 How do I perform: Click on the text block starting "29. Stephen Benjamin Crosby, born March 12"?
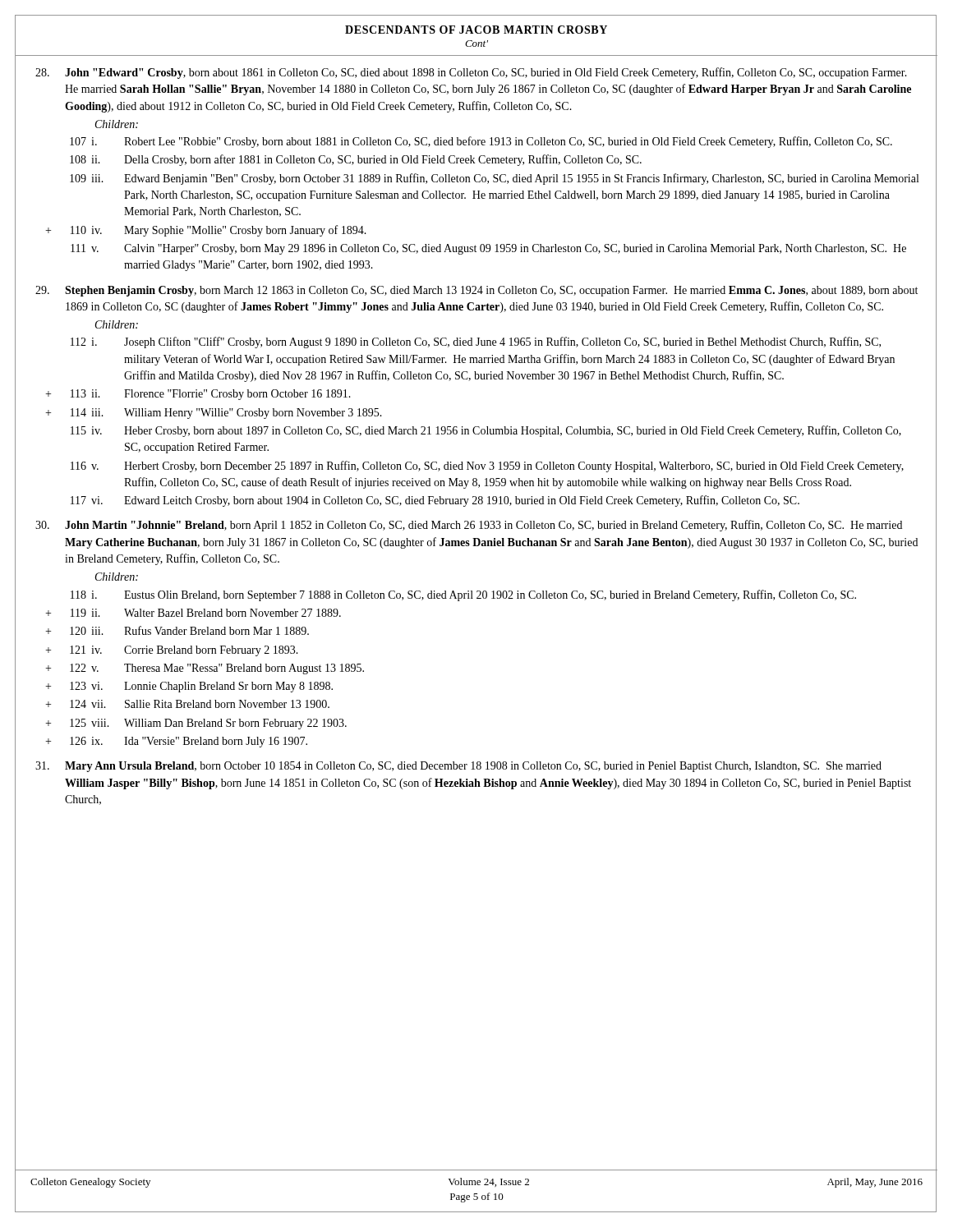tap(476, 291)
